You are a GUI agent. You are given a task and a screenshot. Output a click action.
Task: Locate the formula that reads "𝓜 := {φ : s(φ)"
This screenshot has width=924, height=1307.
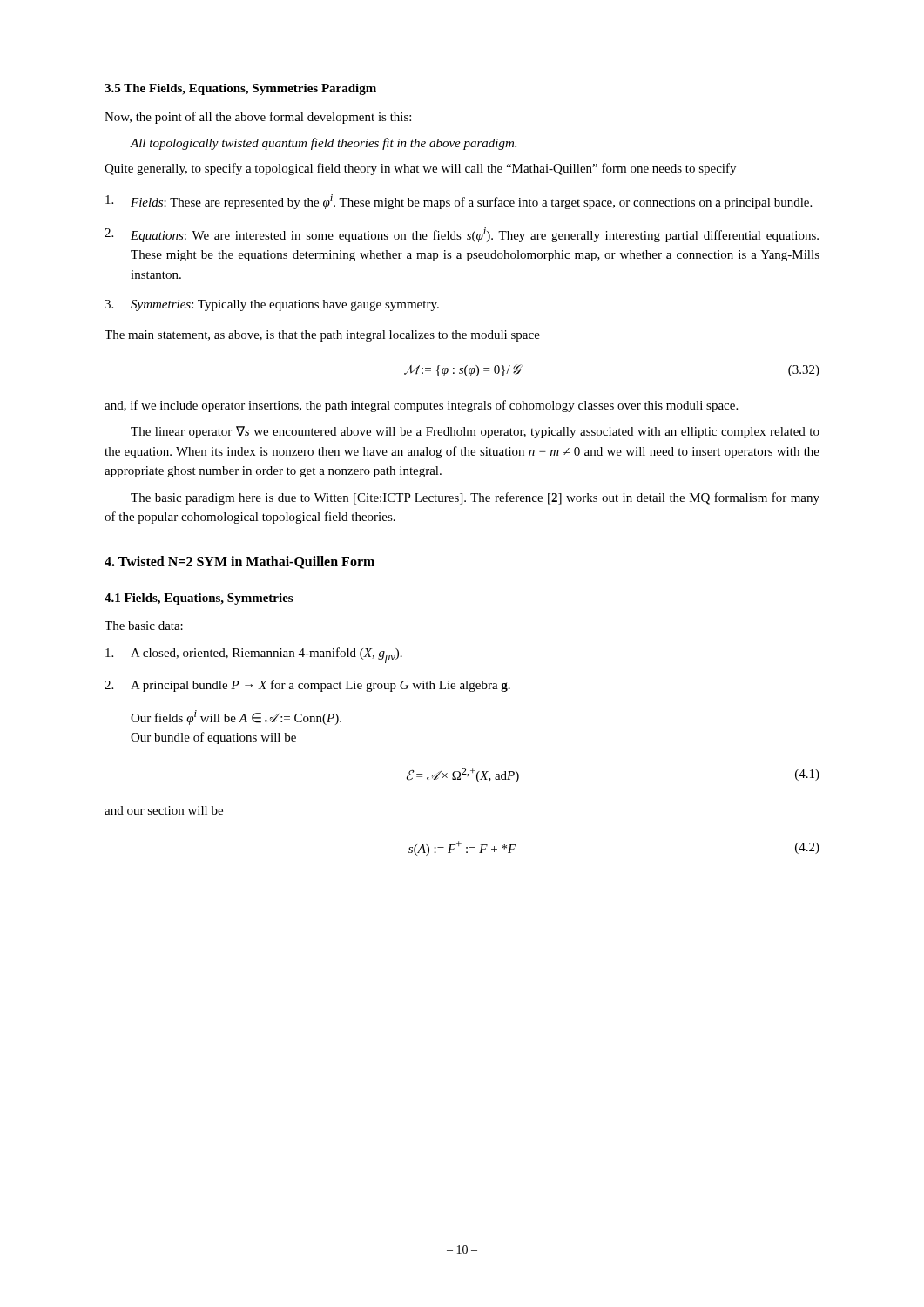(461, 370)
